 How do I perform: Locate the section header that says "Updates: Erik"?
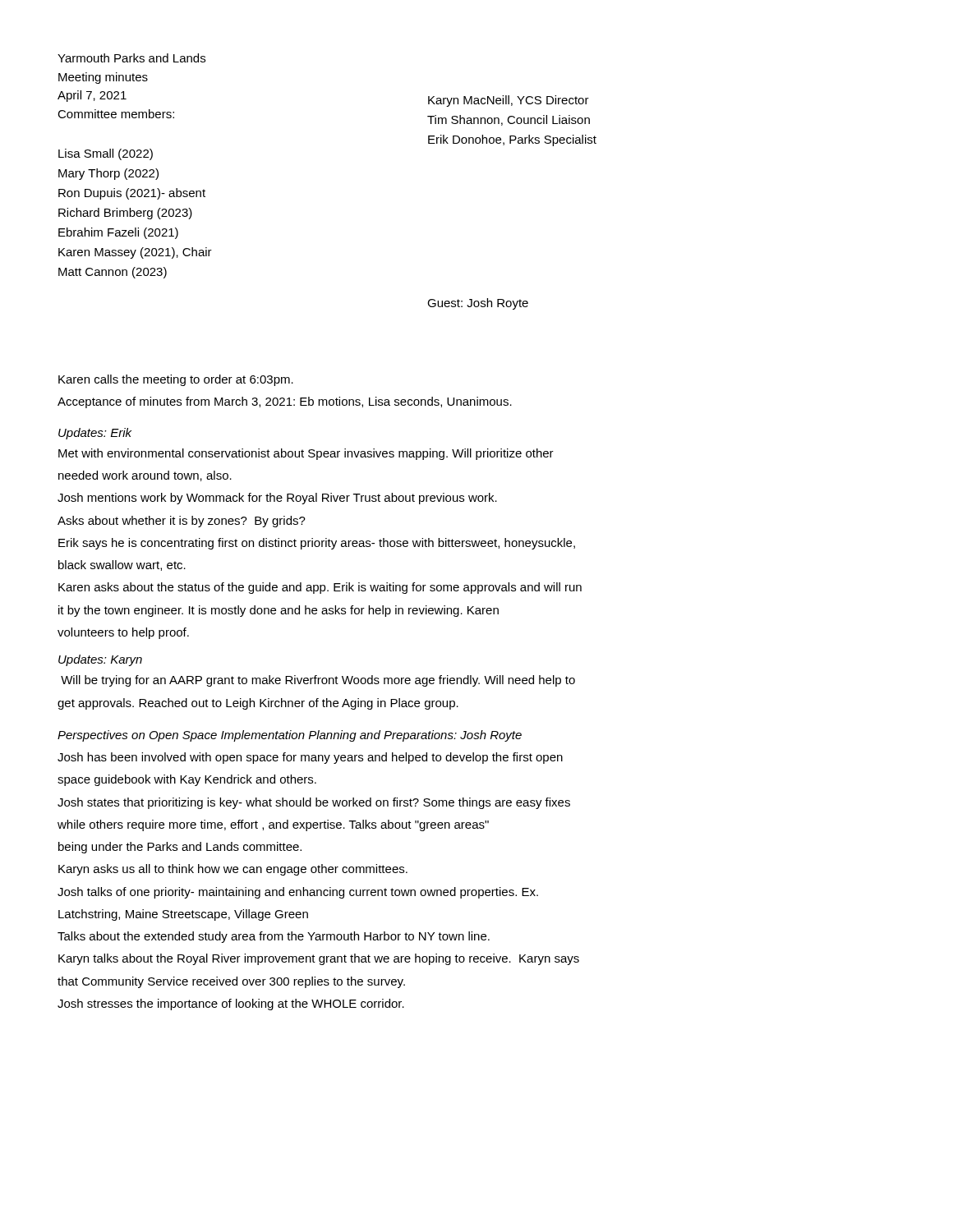click(x=94, y=432)
